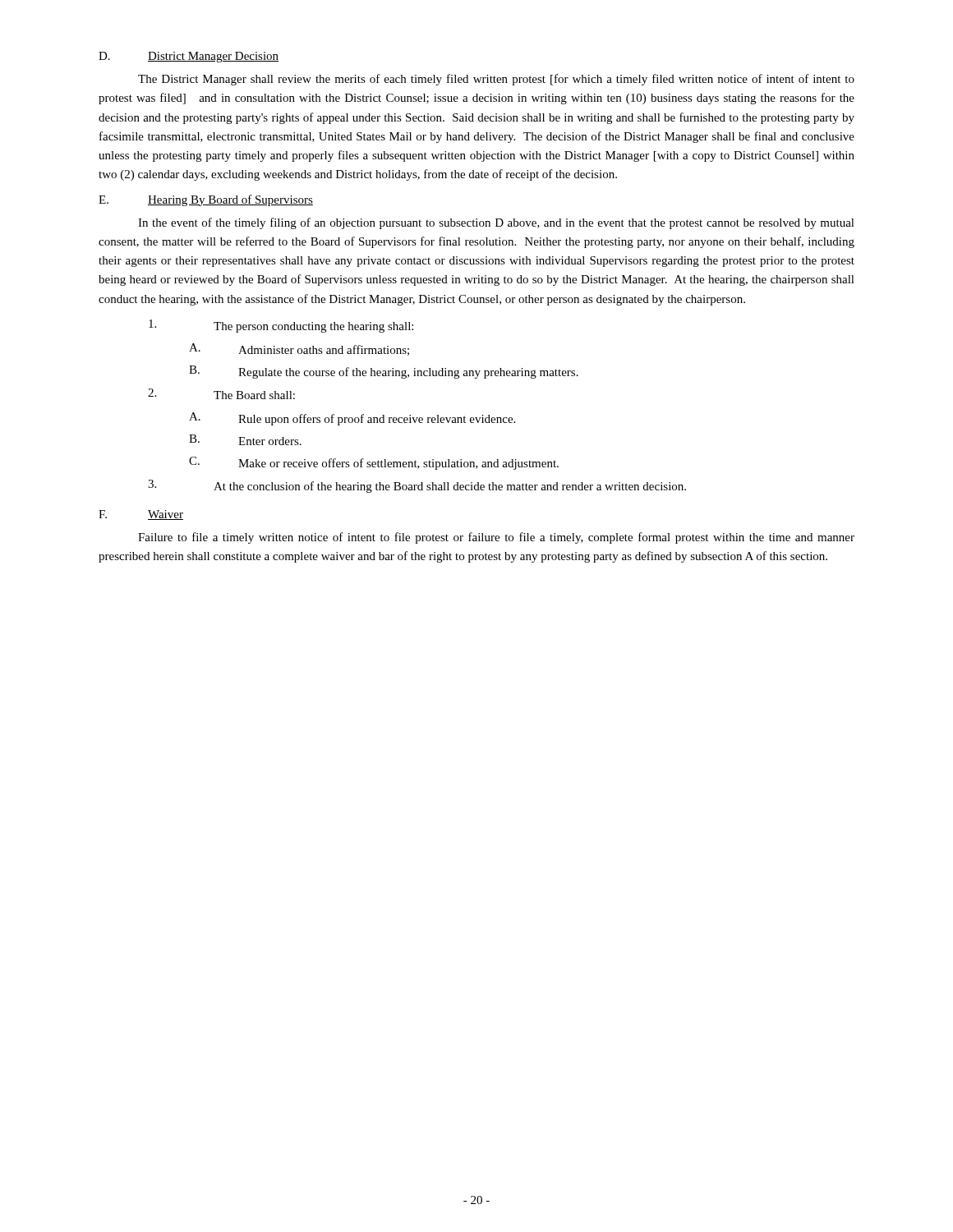Point to the text starting "D. District Manager Decision"
This screenshot has width=953, height=1232.
[189, 56]
